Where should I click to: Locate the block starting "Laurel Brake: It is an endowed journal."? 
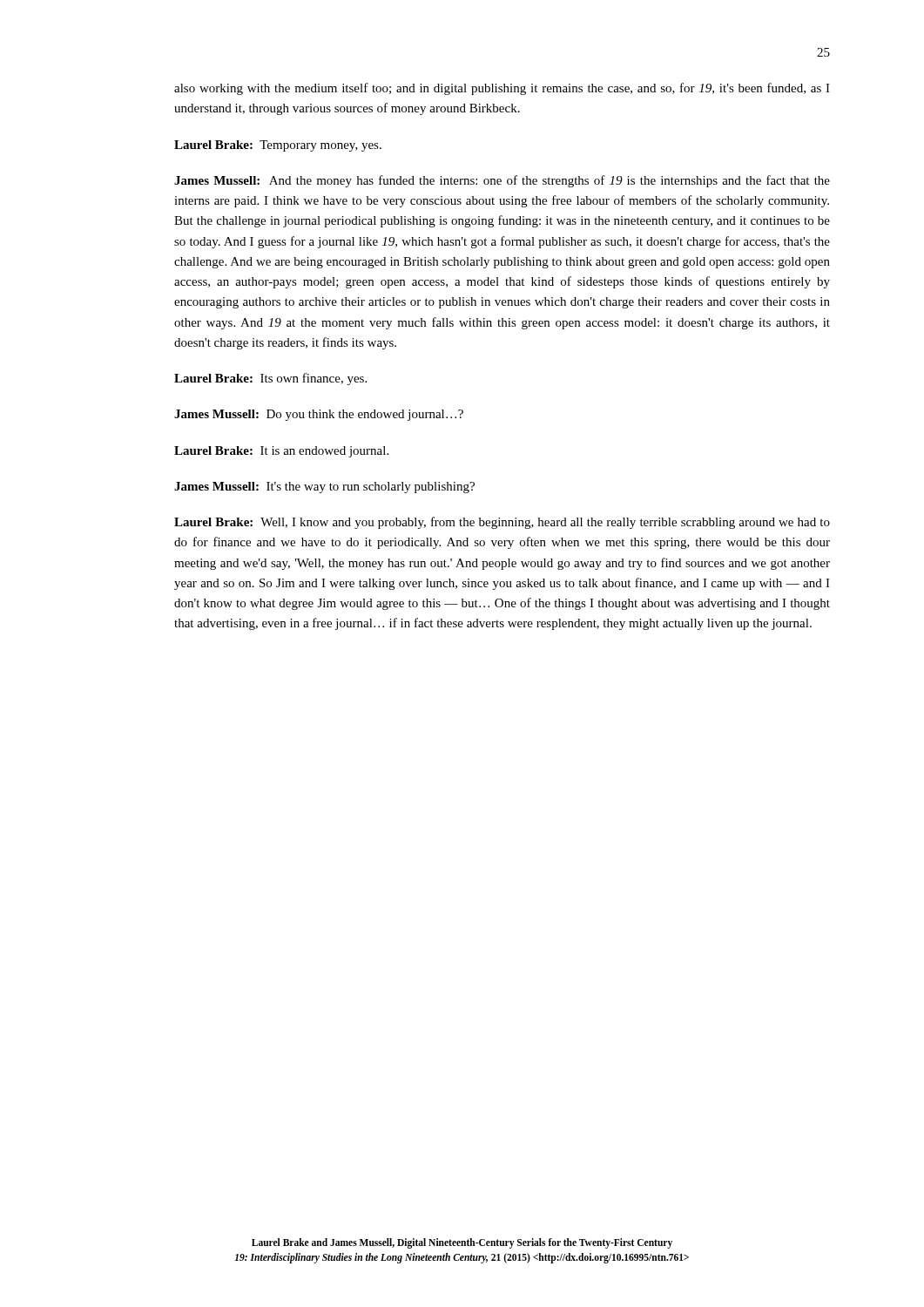pos(281,452)
